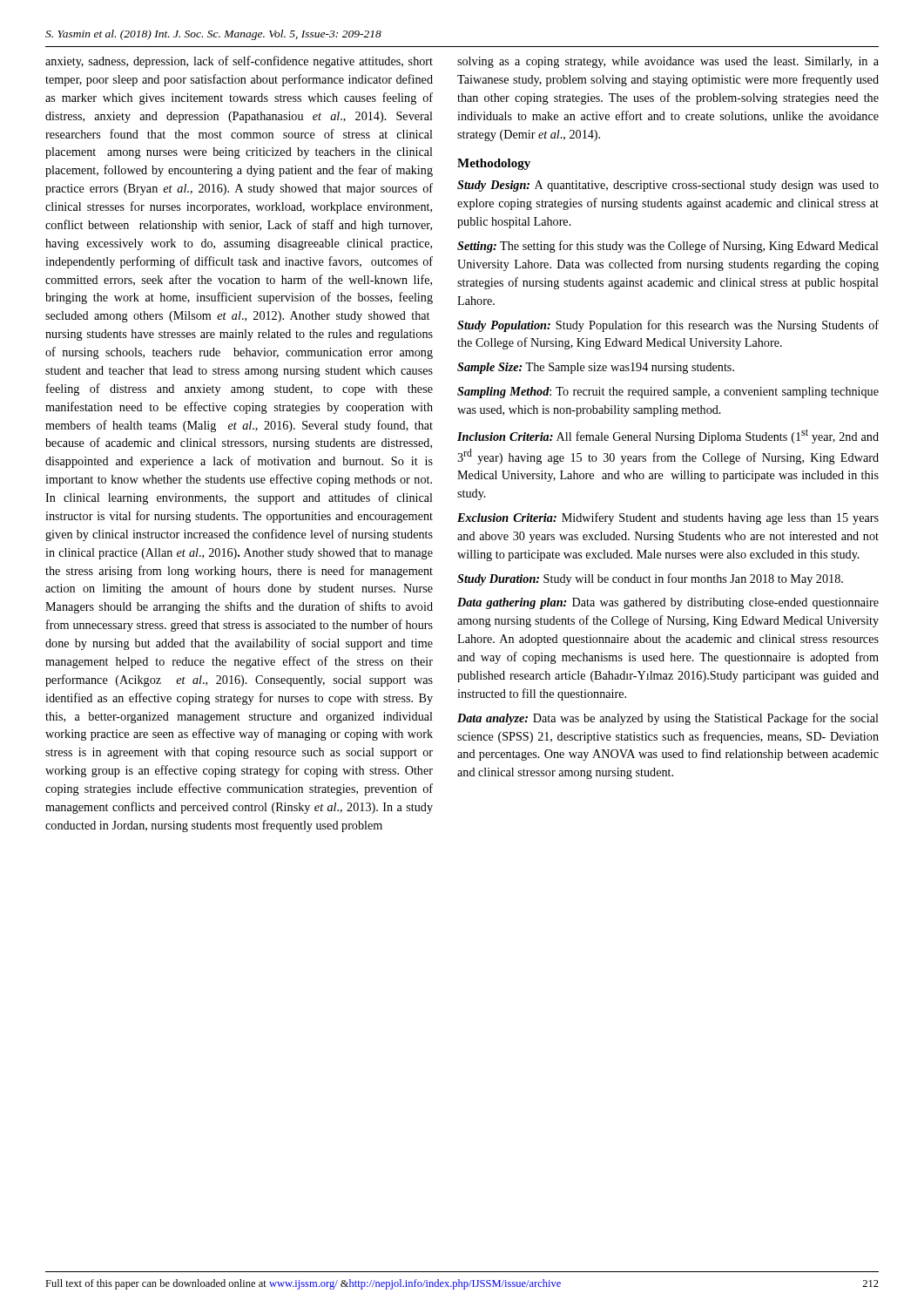Find the text block that reads "Setting: The setting for this study"
The image size is (924, 1307).
coord(668,273)
